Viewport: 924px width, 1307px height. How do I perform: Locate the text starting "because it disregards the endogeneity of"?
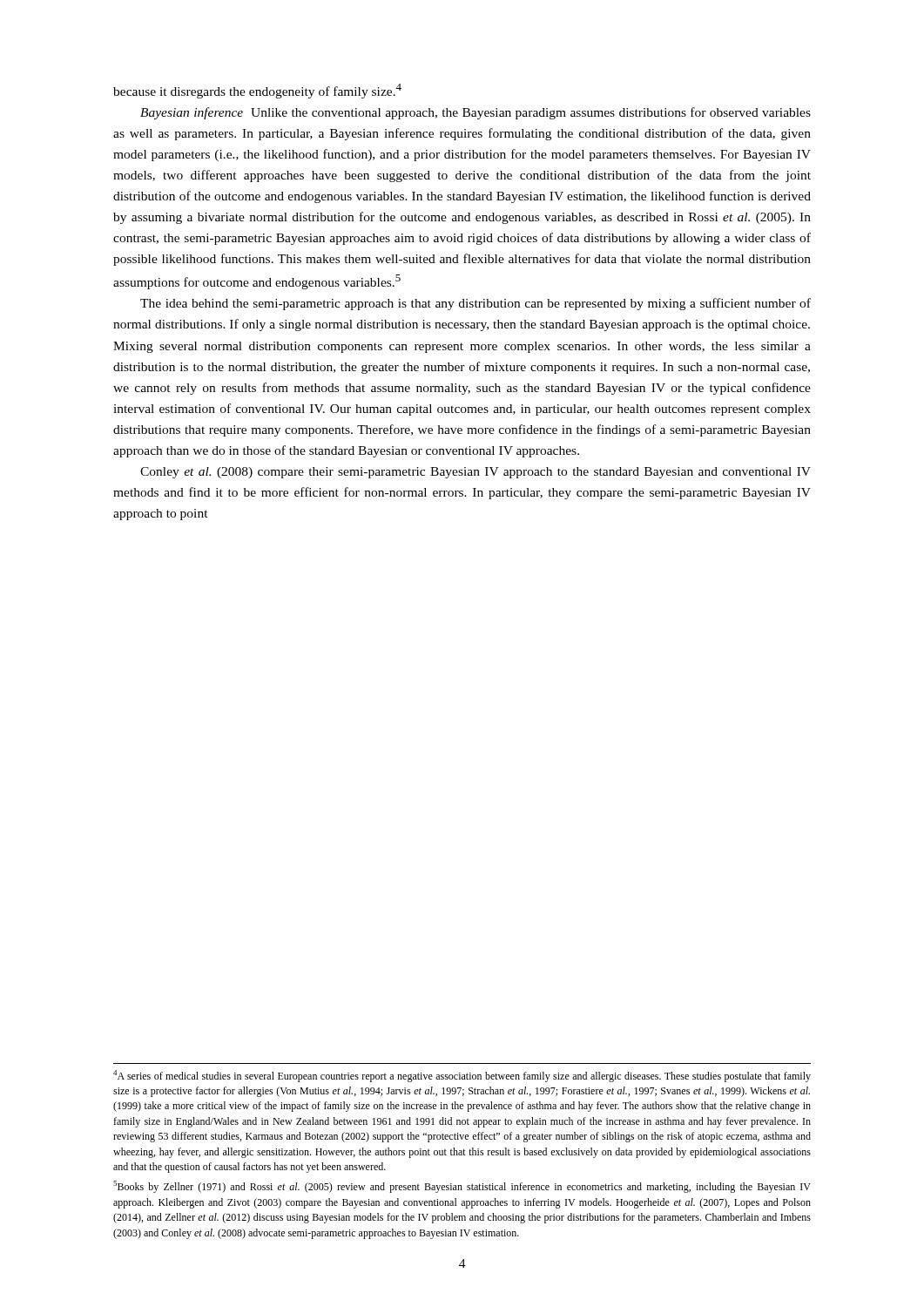click(x=462, y=301)
